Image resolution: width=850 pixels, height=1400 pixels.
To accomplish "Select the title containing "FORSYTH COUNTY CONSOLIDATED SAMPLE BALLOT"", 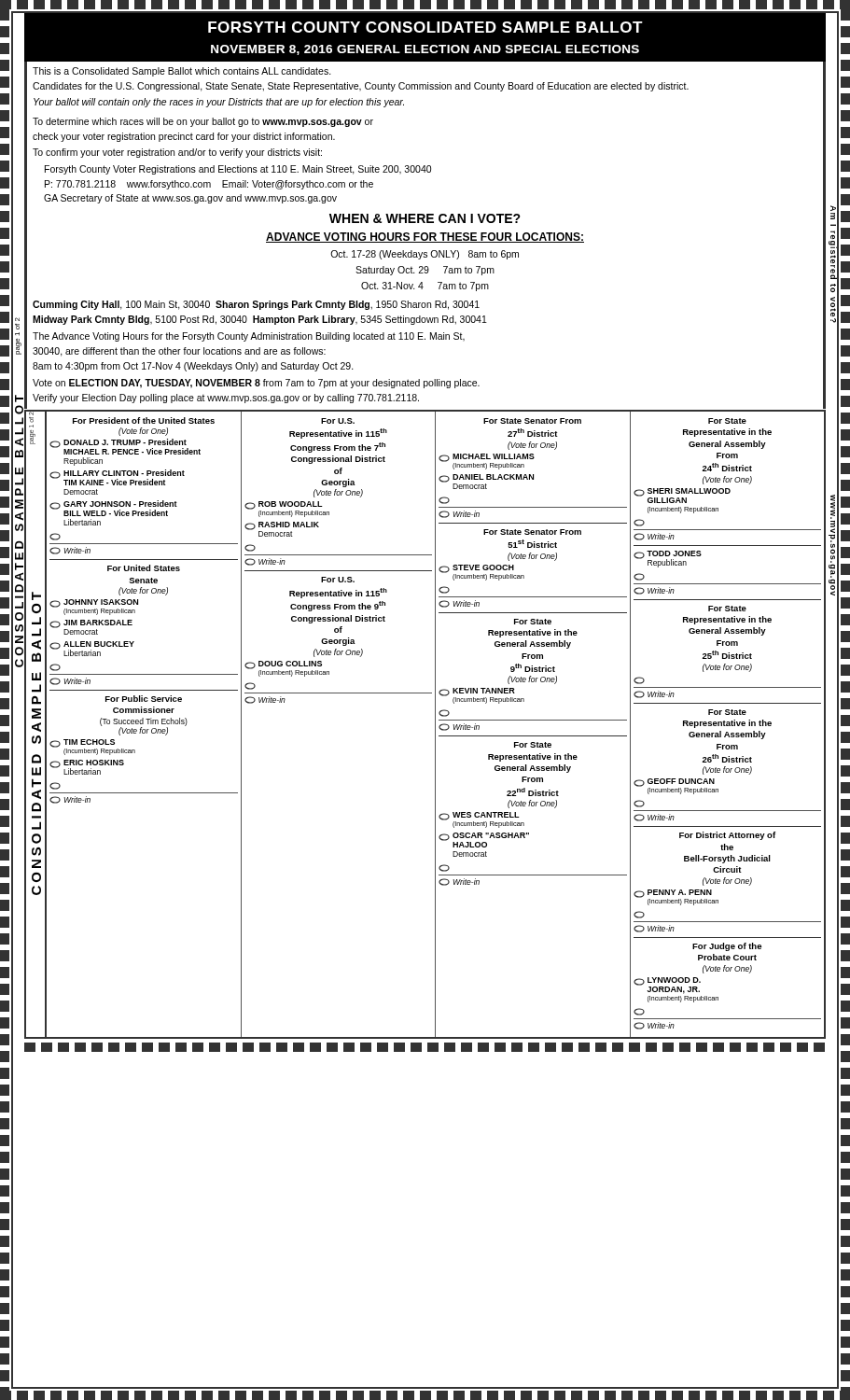I will coord(425,28).
